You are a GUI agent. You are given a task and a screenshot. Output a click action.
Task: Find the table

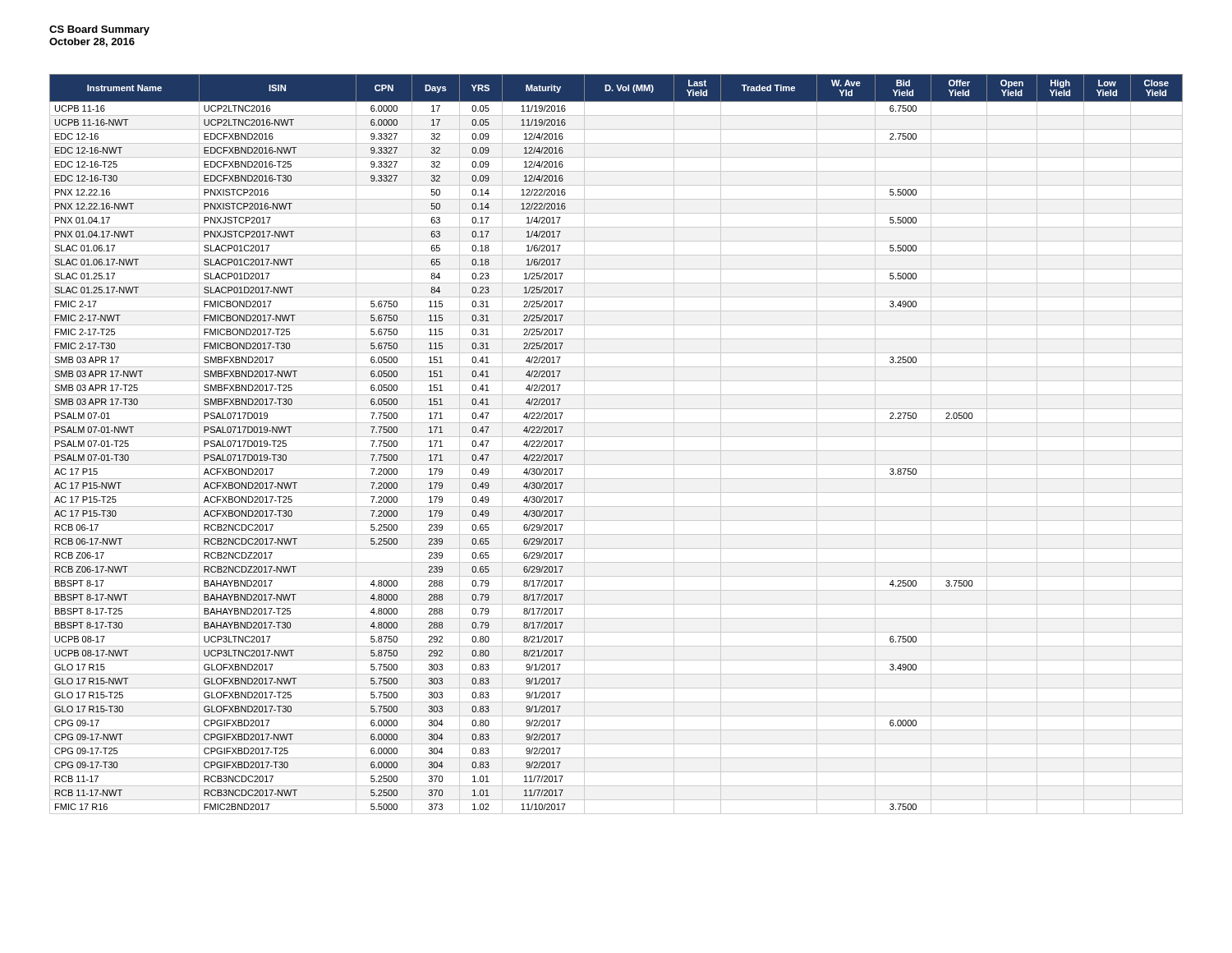click(x=616, y=444)
